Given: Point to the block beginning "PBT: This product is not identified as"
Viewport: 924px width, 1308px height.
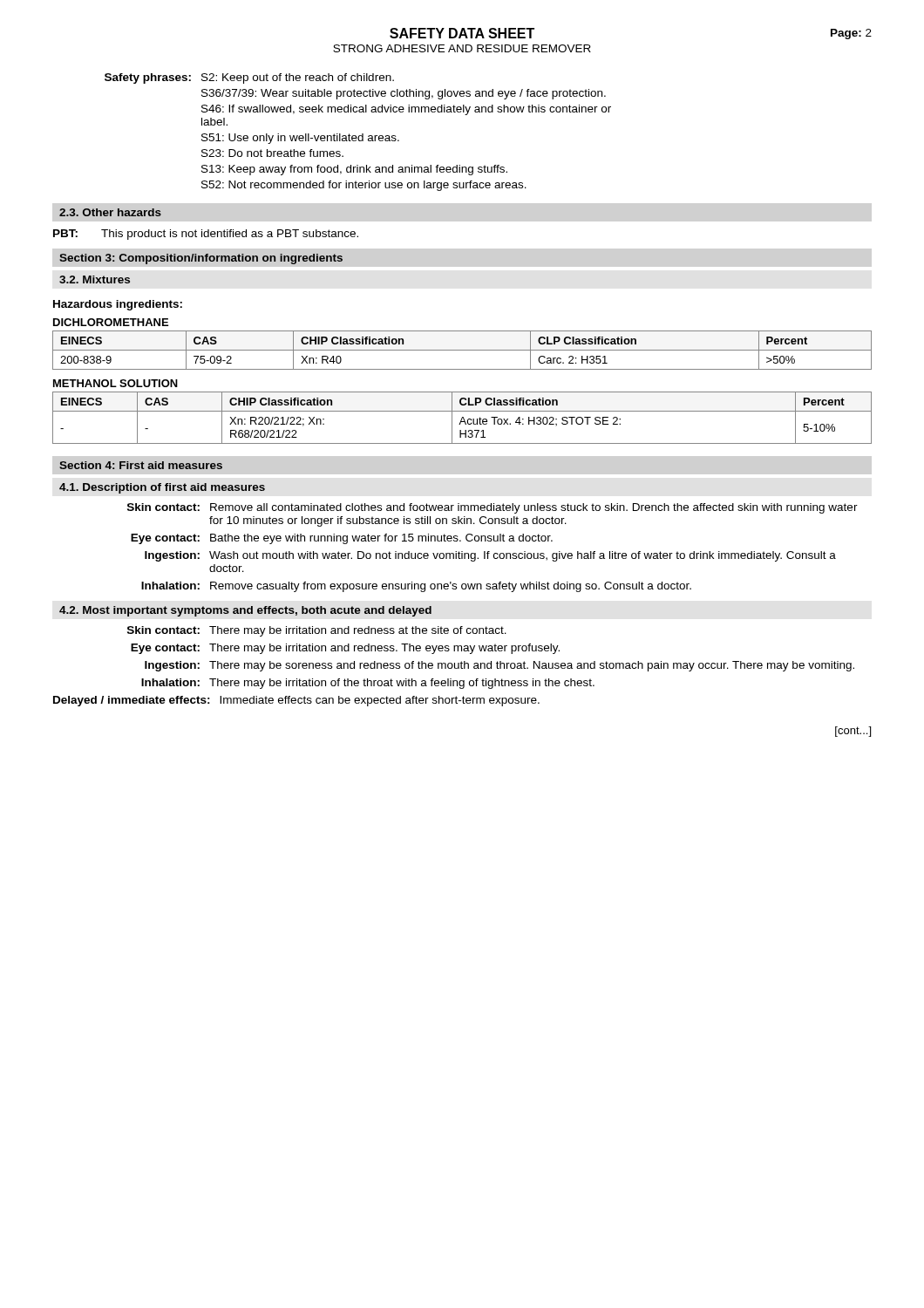Looking at the screenshot, I should coord(206,235).
